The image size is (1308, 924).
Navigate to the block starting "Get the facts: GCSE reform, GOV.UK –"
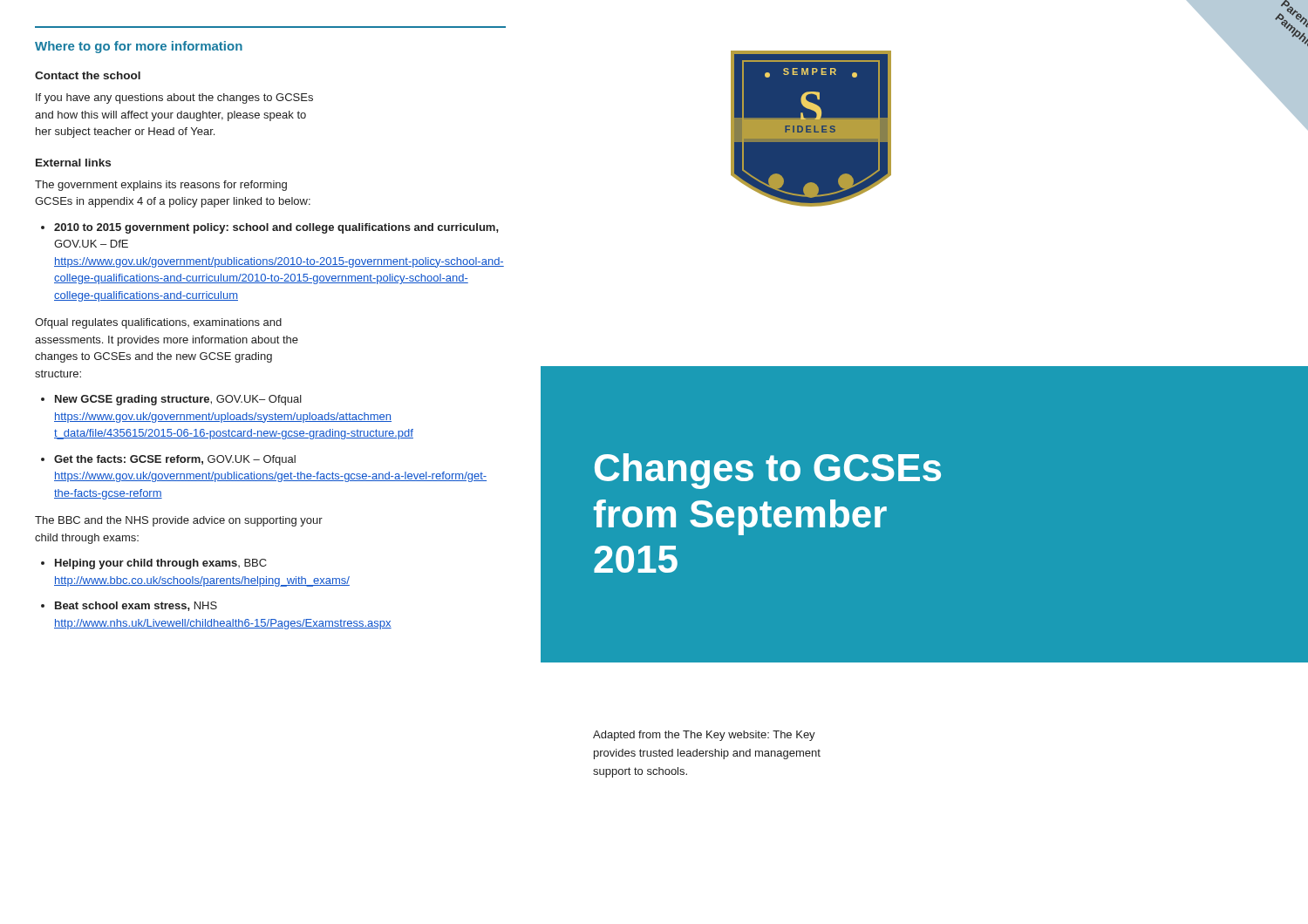(270, 476)
